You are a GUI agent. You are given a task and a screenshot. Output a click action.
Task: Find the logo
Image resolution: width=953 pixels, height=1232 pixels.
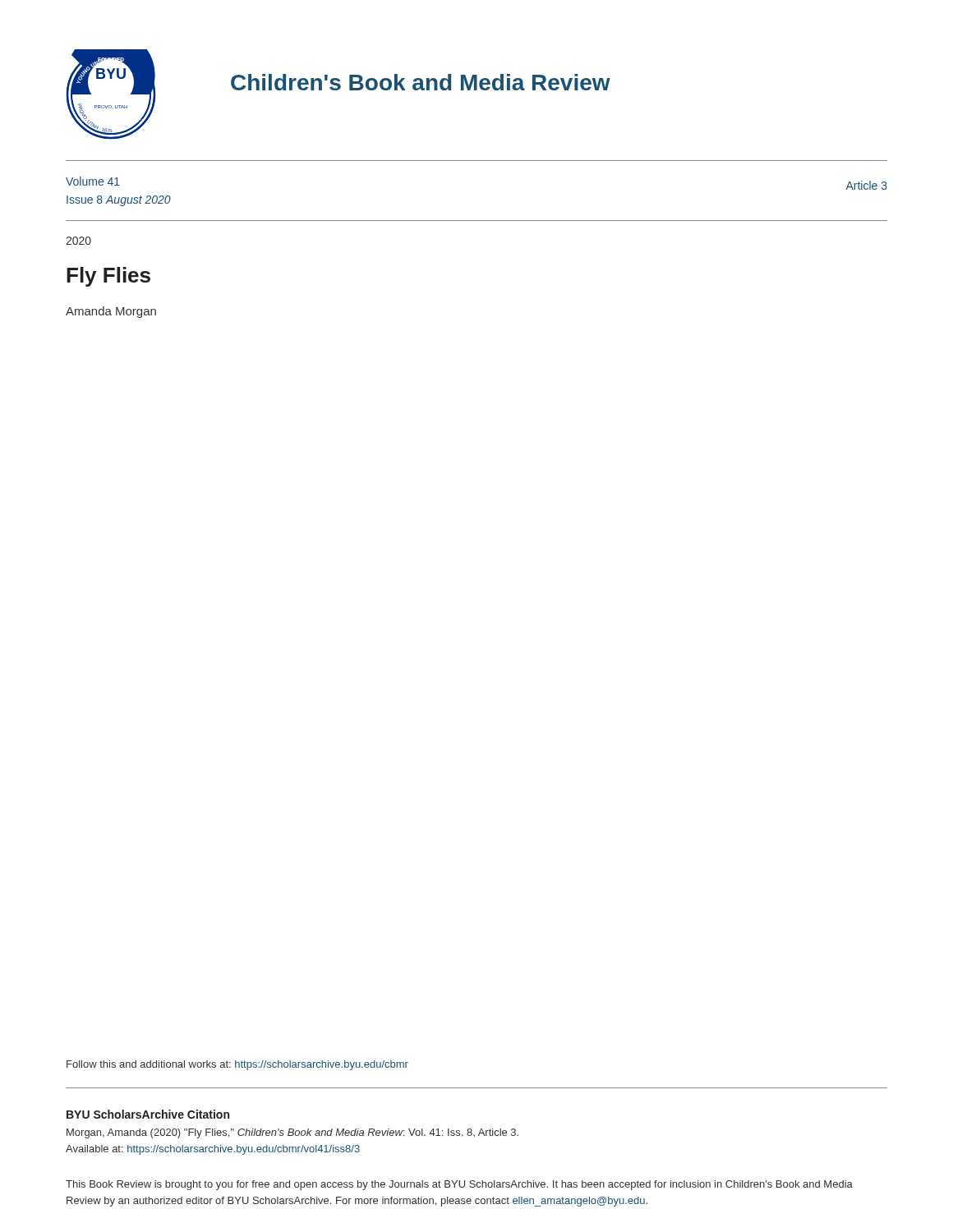coord(111,94)
